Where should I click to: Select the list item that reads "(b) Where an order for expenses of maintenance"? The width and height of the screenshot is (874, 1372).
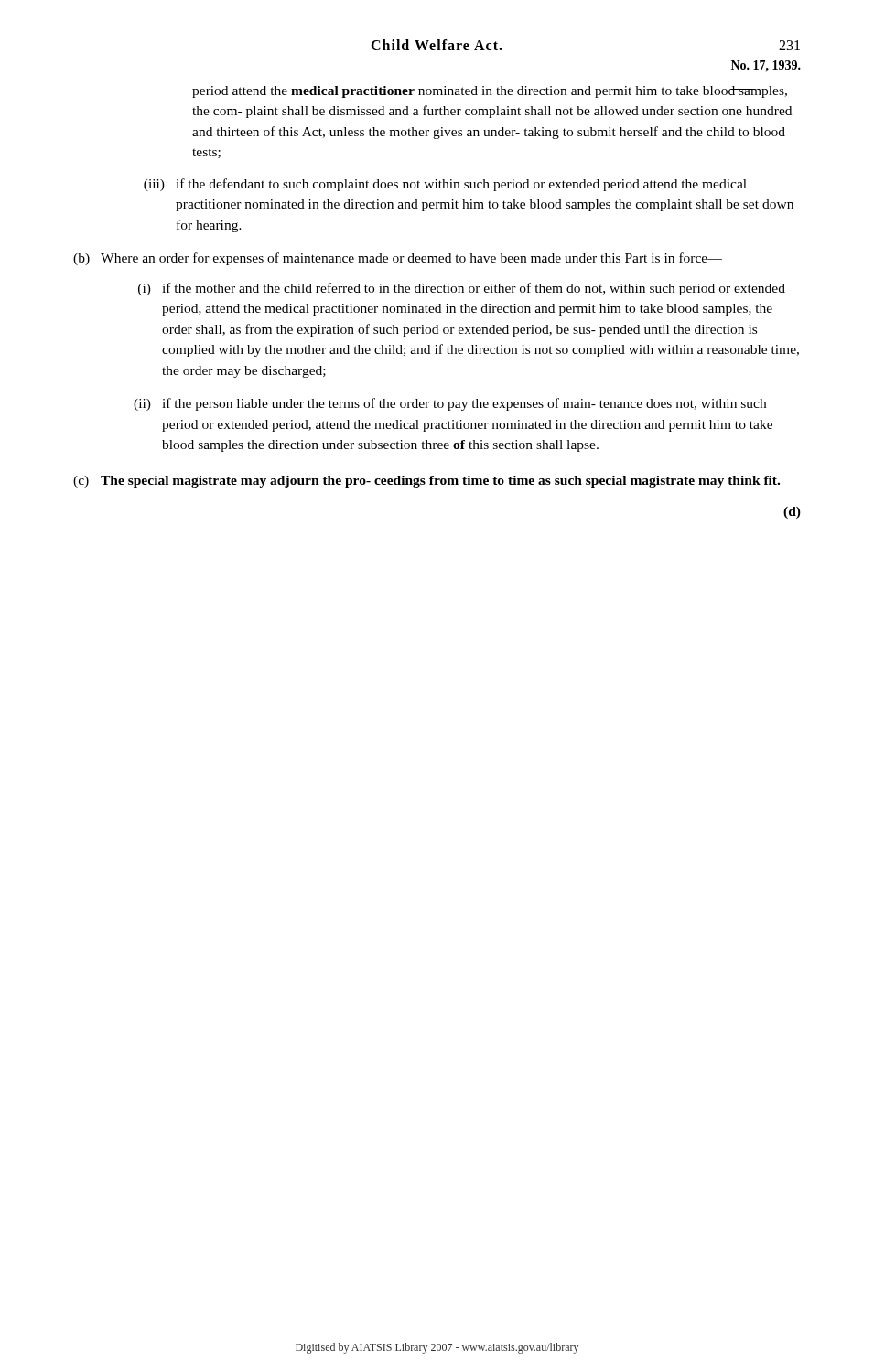point(437,258)
